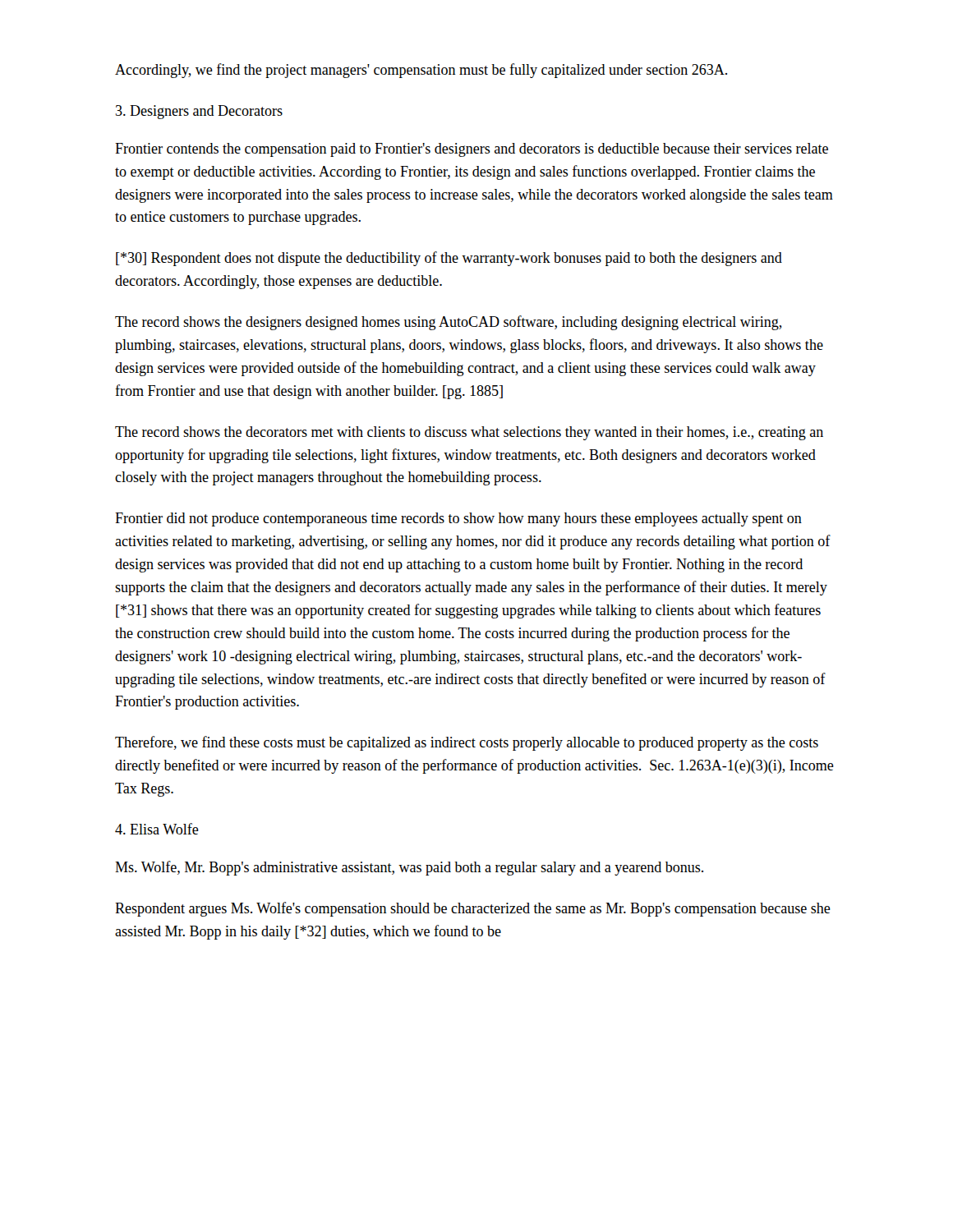The width and height of the screenshot is (953, 1232).
Task: Click on the region starting "Therefore, we find these costs must"
Action: (x=474, y=766)
